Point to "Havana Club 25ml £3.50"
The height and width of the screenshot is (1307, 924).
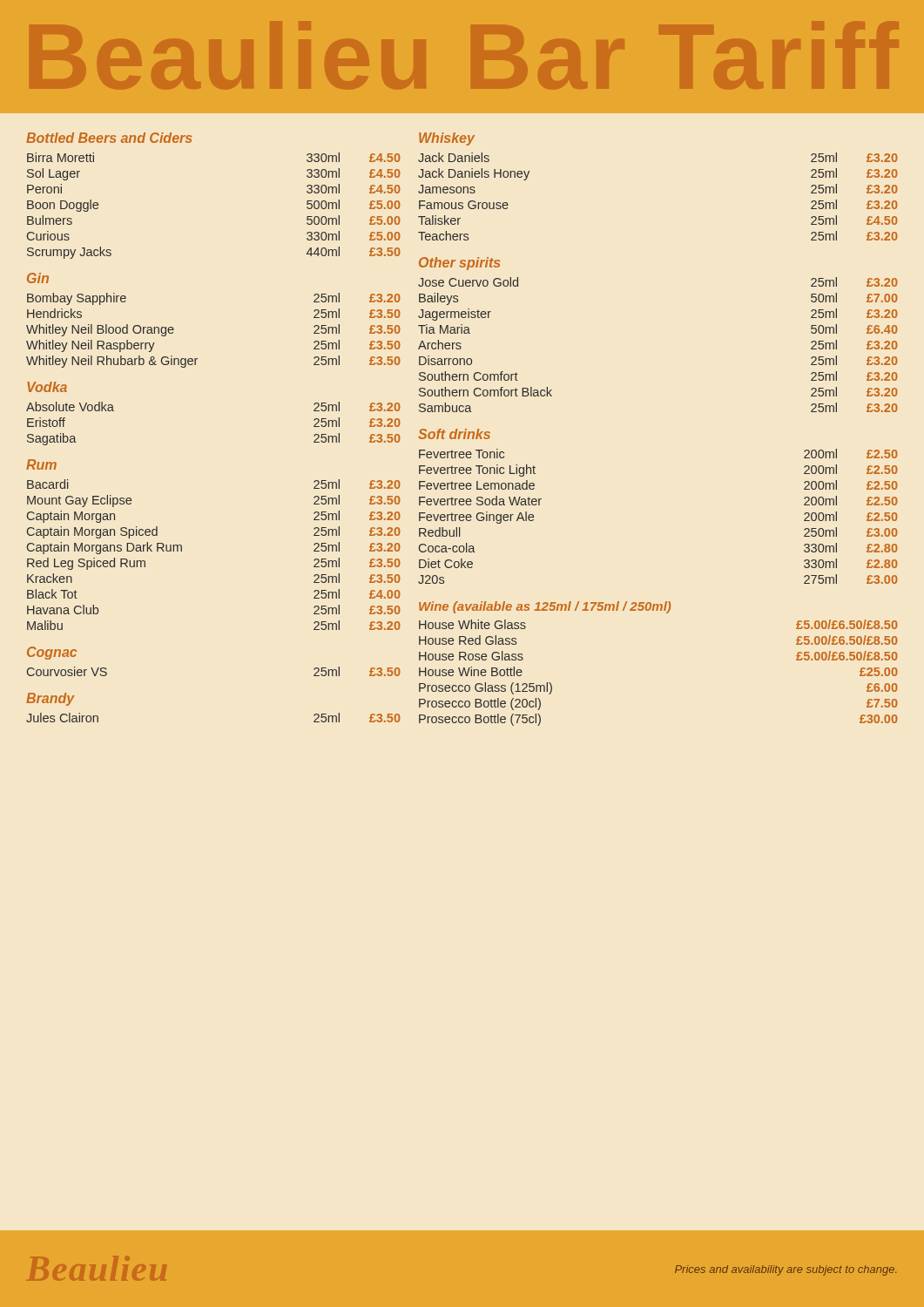pyautogui.click(x=66, y=610)
